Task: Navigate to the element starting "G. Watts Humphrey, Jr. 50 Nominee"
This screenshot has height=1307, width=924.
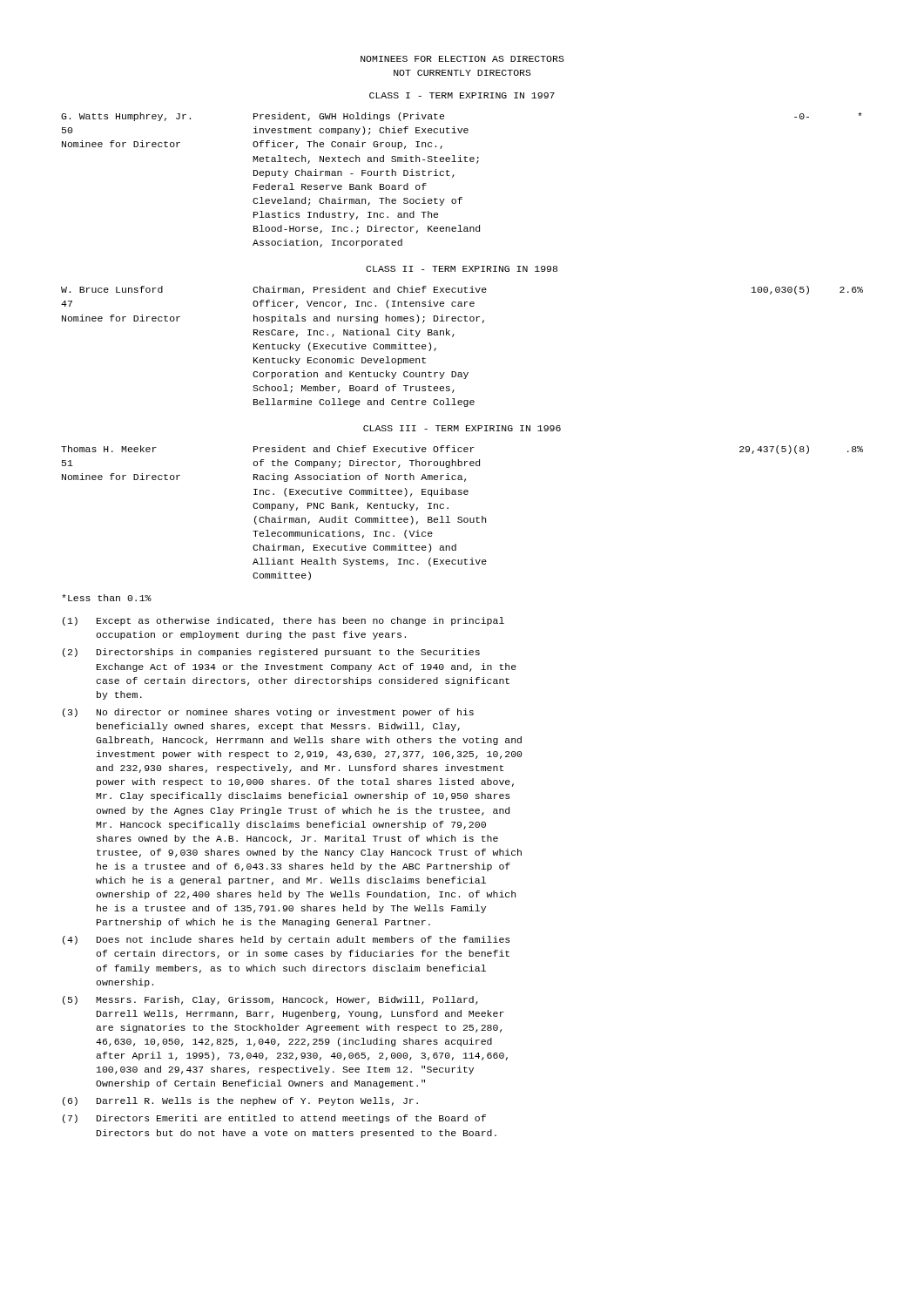Action: pos(462,180)
